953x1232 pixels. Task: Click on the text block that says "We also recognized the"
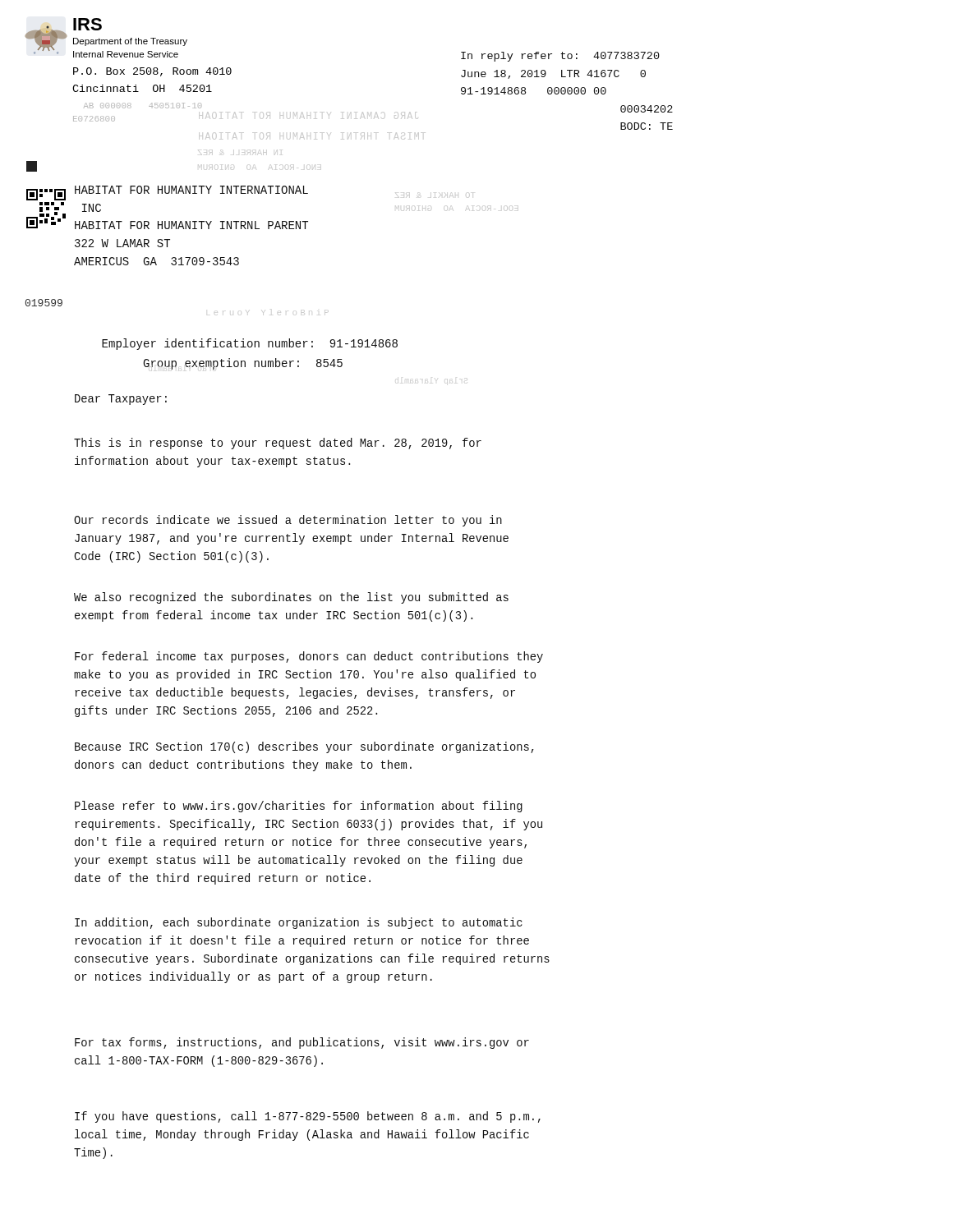click(292, 607)
